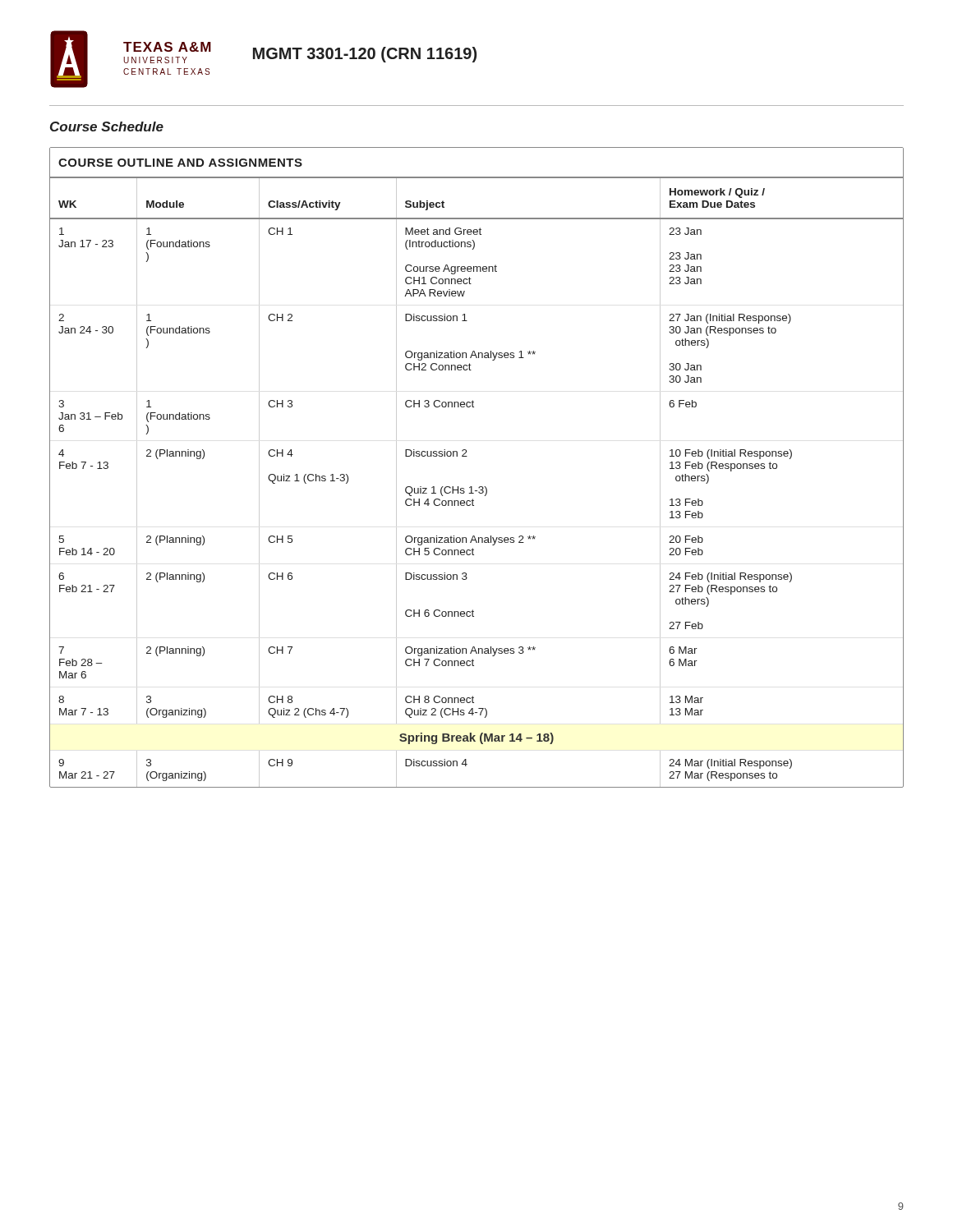This screenshot has width=953, height=1232.
Task: Find the element starting "Course Schedule"
Action: (x=106, y=127)
